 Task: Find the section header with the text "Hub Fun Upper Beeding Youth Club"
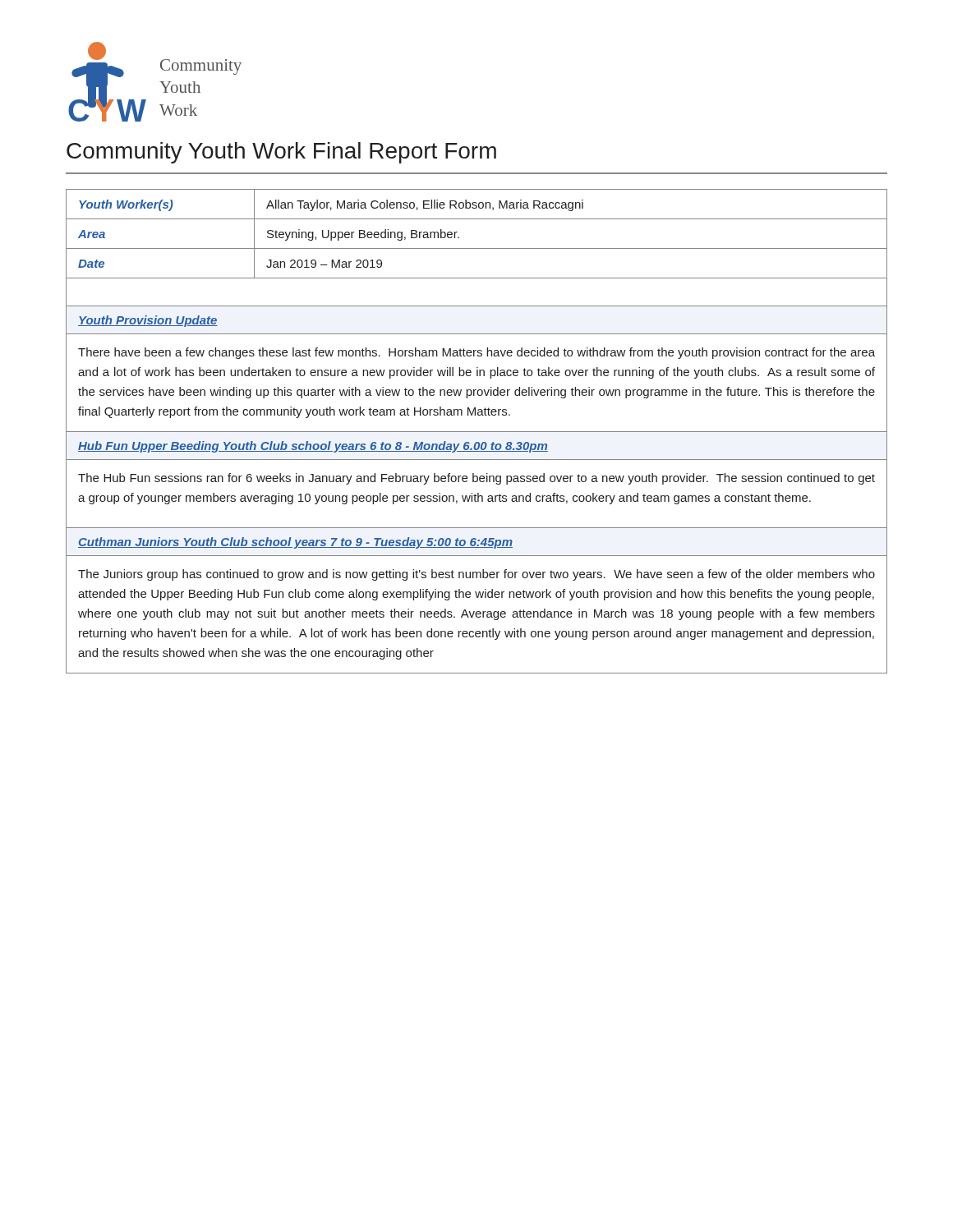(313, 446)
